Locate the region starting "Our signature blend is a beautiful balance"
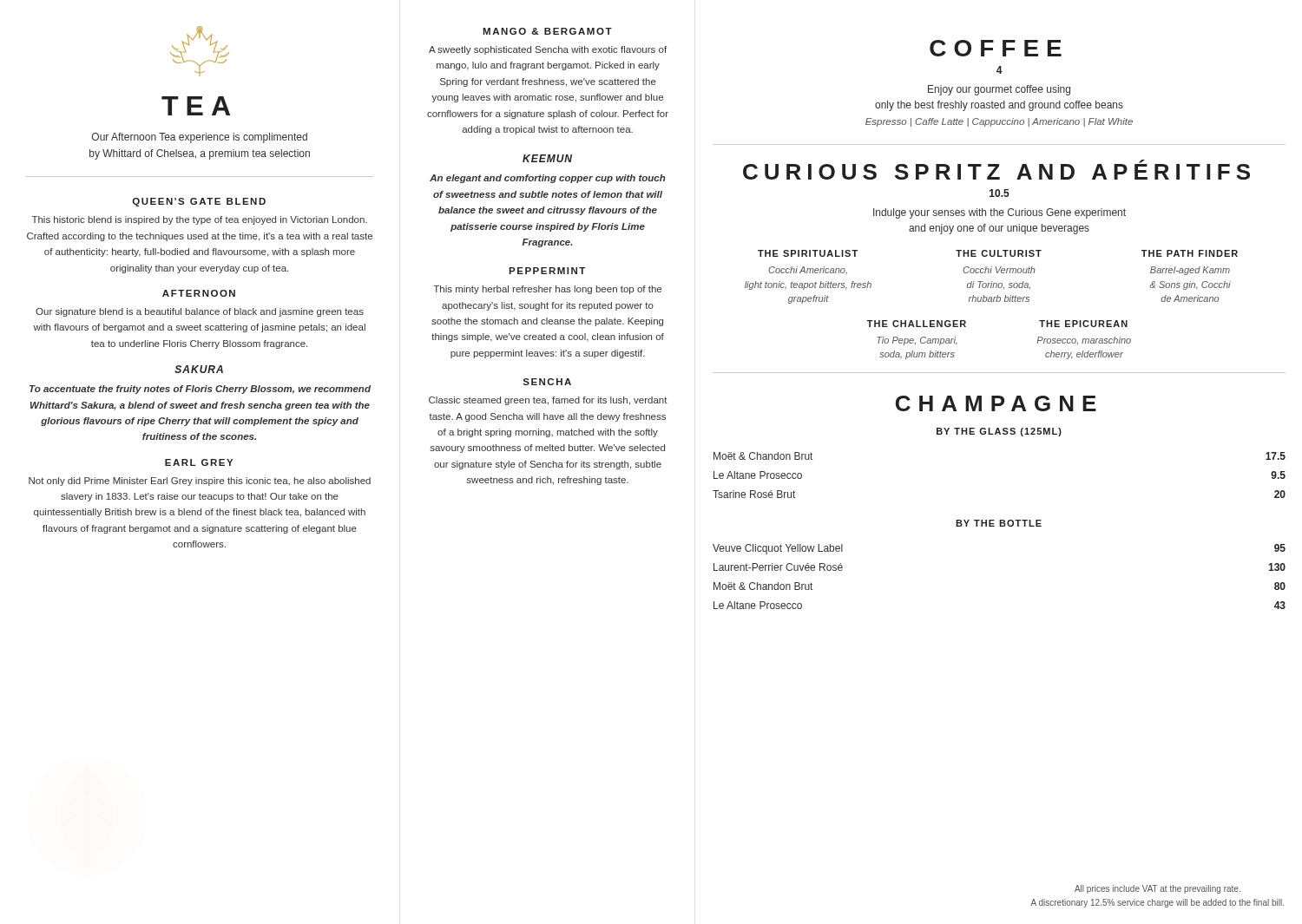The image size is (1302, 924). tap(200, 327)
